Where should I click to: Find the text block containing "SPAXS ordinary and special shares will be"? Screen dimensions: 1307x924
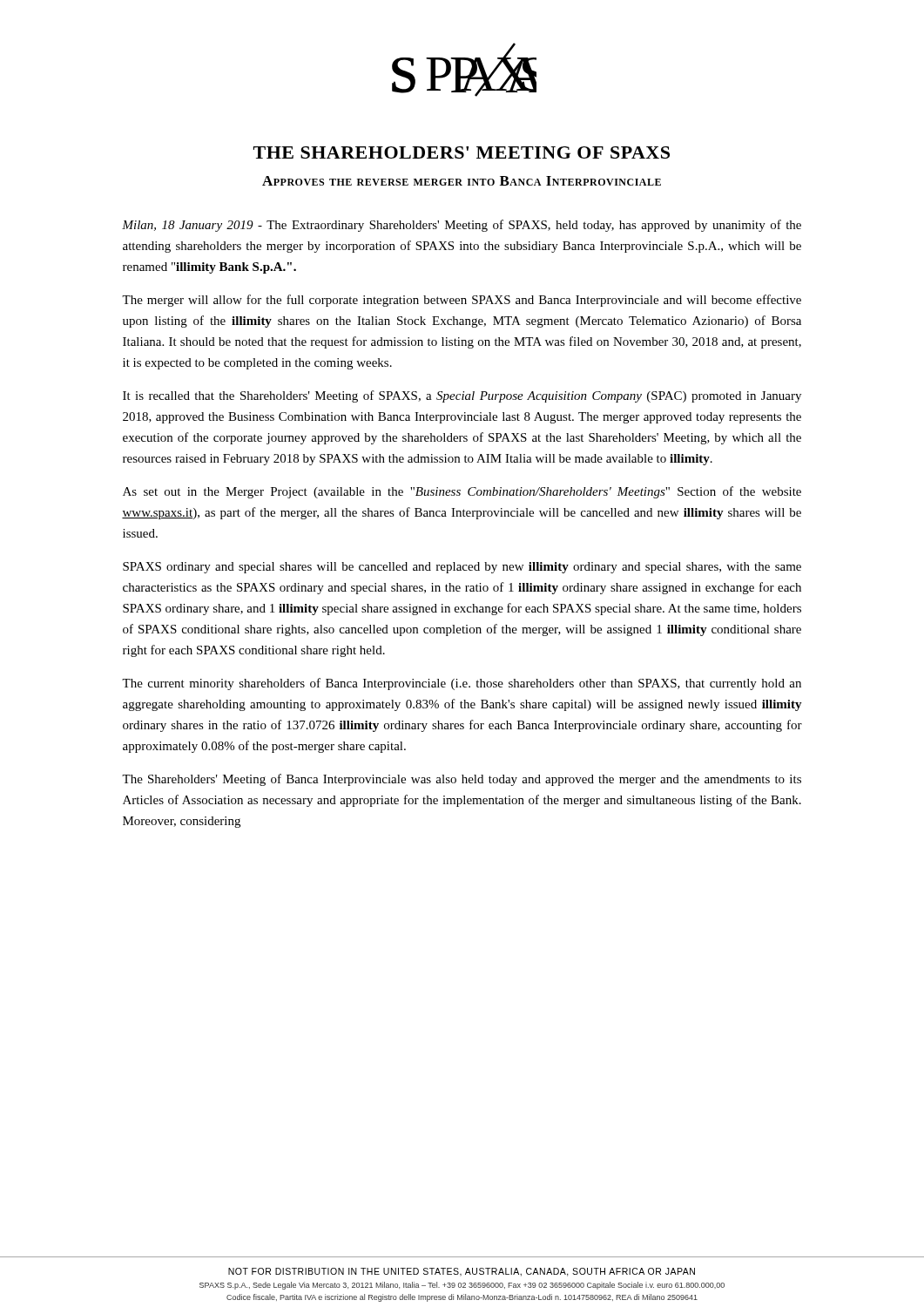pyautogui.click(x=462, y=608)
